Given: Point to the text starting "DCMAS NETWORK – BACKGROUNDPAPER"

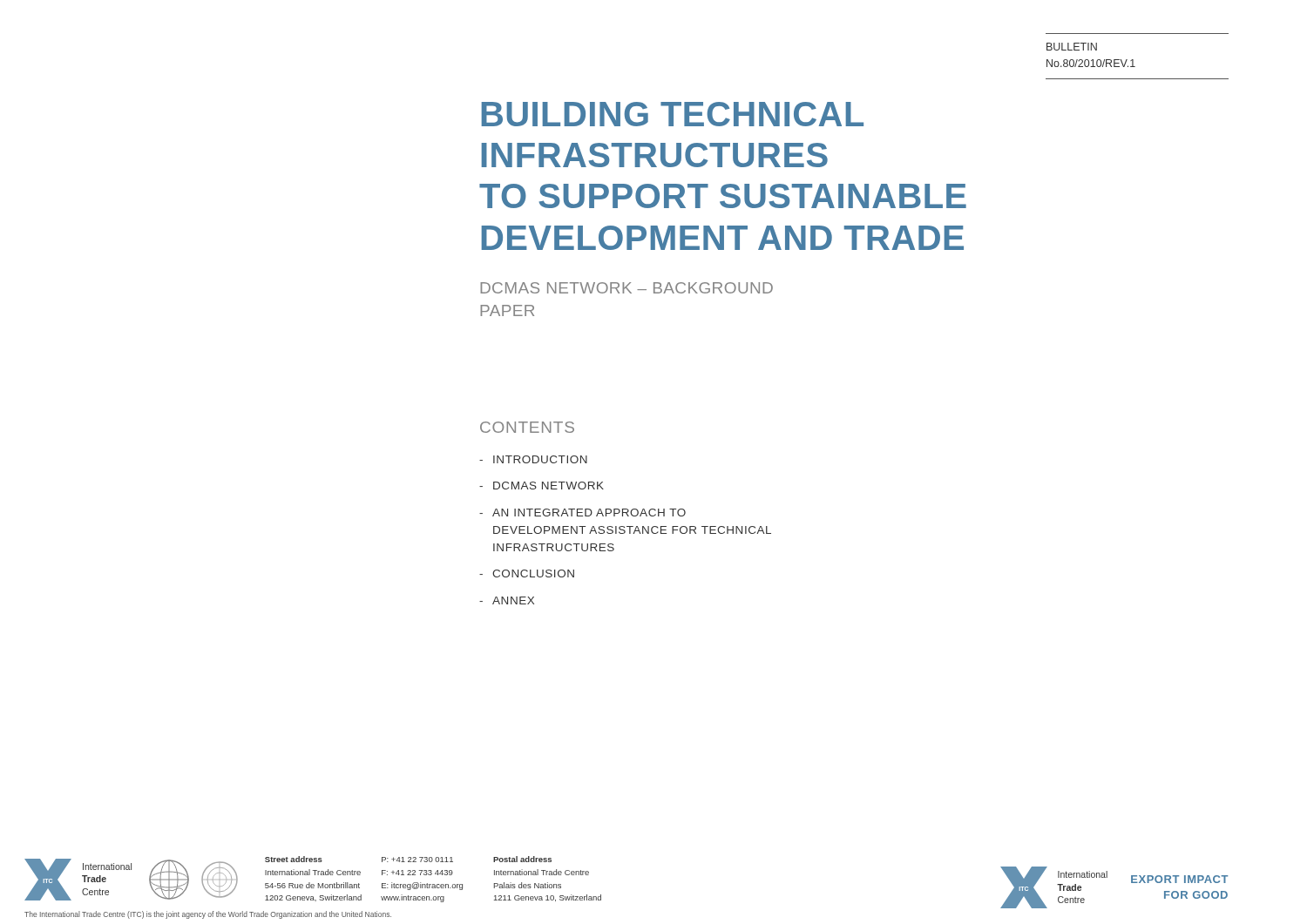Looking at the screenshot, I should click(x=627, y=299).
